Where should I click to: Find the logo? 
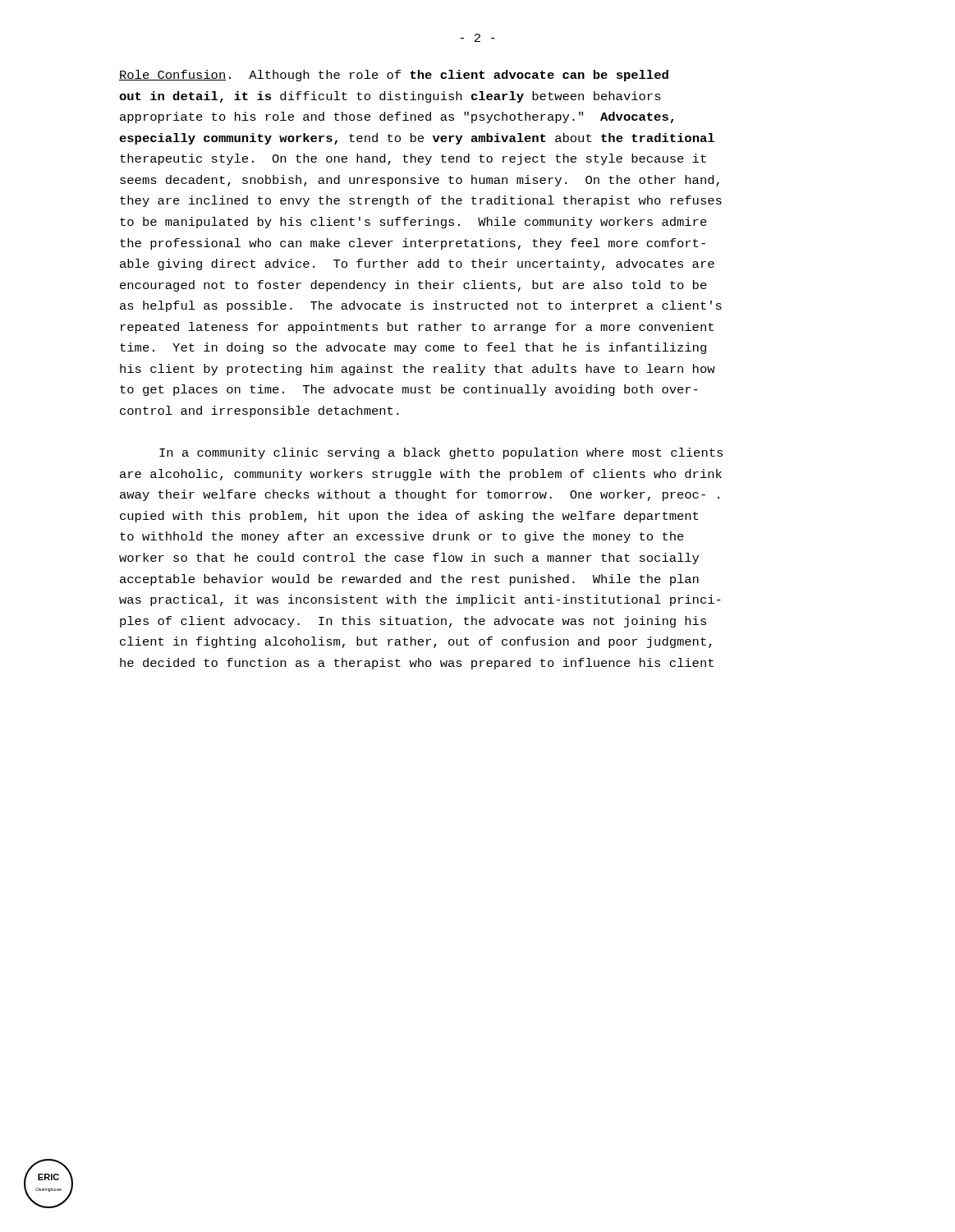48,1184
